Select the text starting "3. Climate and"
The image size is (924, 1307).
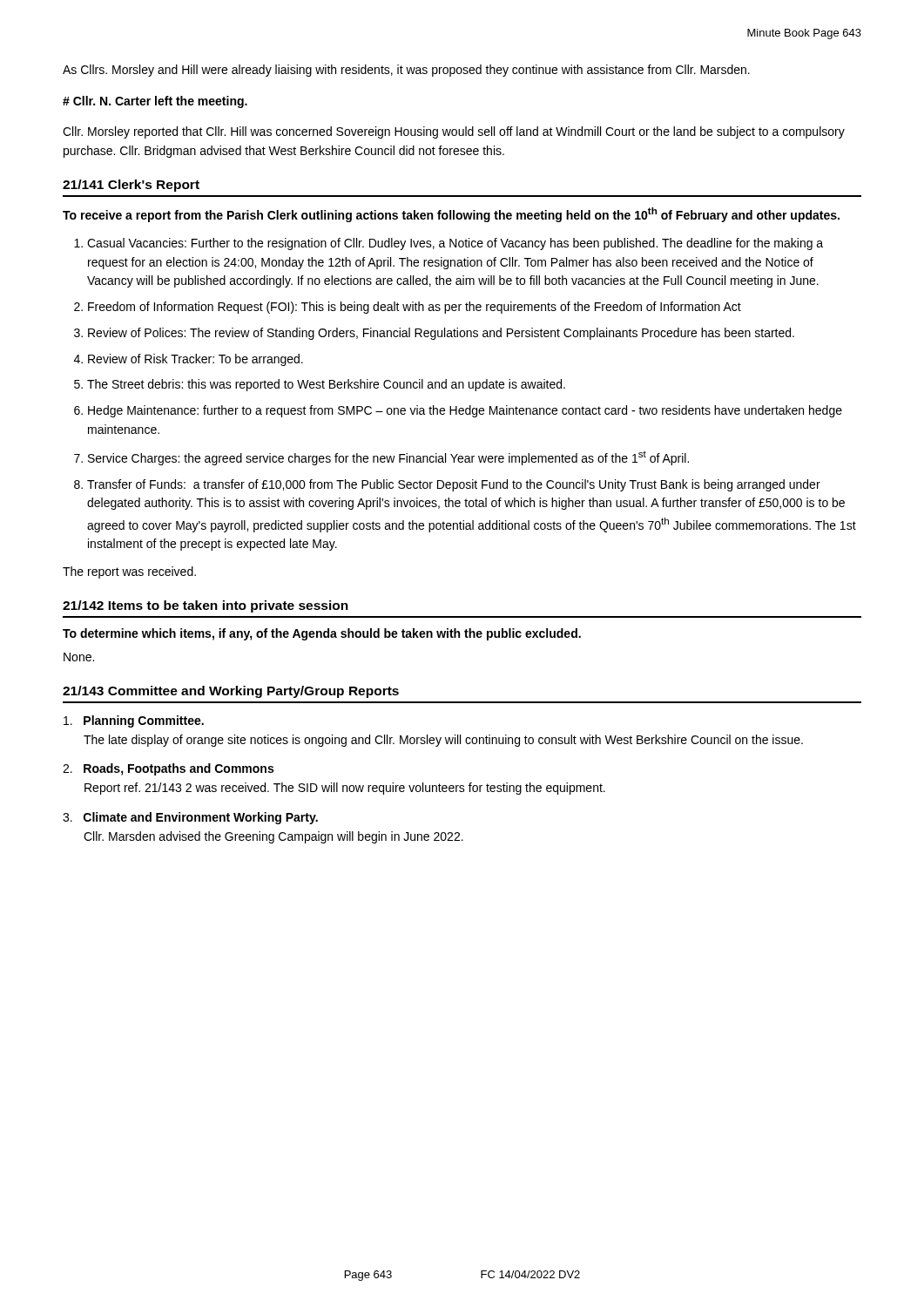[x=462, y=828]
